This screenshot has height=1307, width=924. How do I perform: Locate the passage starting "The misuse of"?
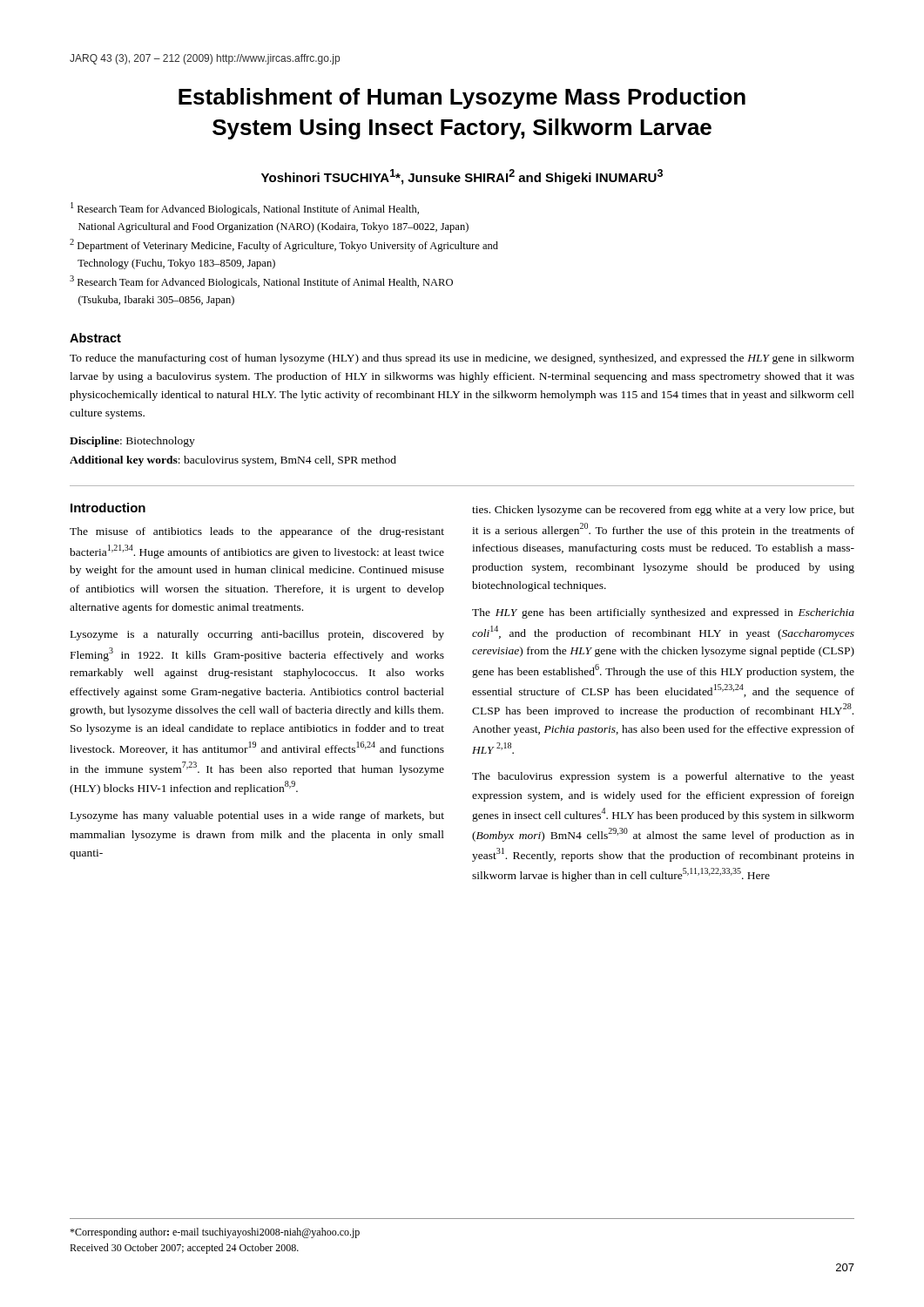click(257, 569)
